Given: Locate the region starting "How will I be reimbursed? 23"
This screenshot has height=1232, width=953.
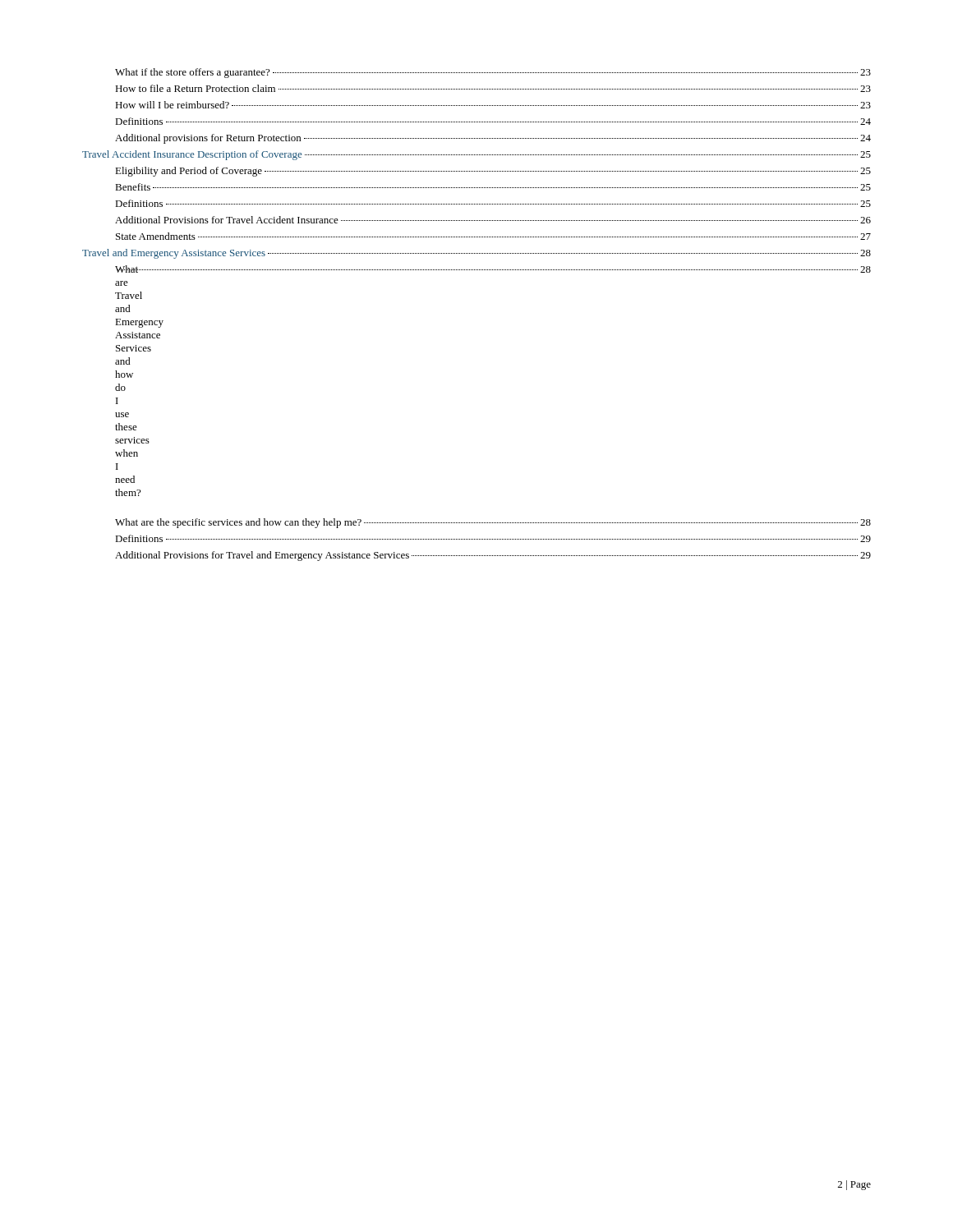Looking at the screenshot, I should [x=493, y=105].
